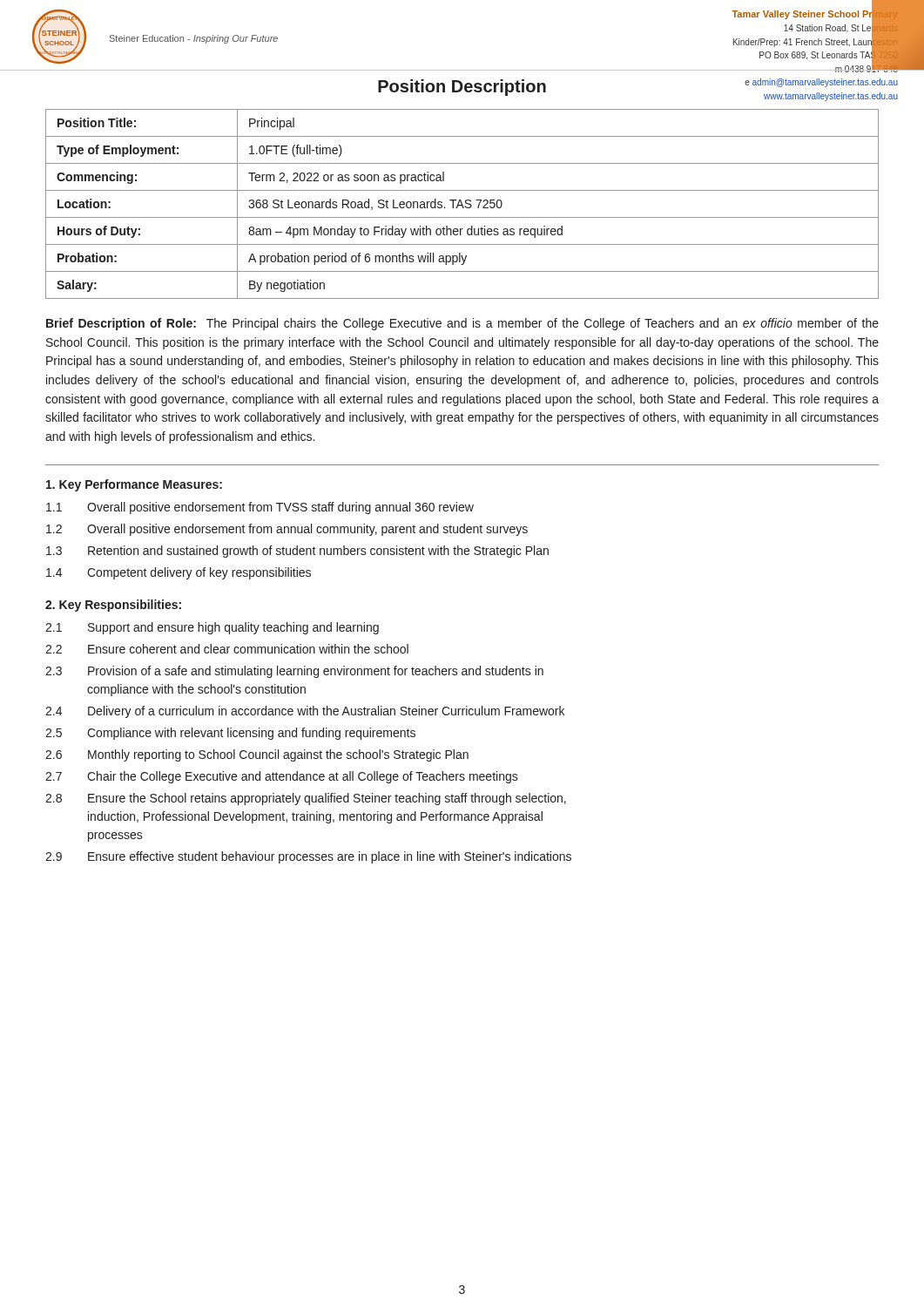Find the list item with the text "4 Competent delivery of key"

[x=179, y=573]
